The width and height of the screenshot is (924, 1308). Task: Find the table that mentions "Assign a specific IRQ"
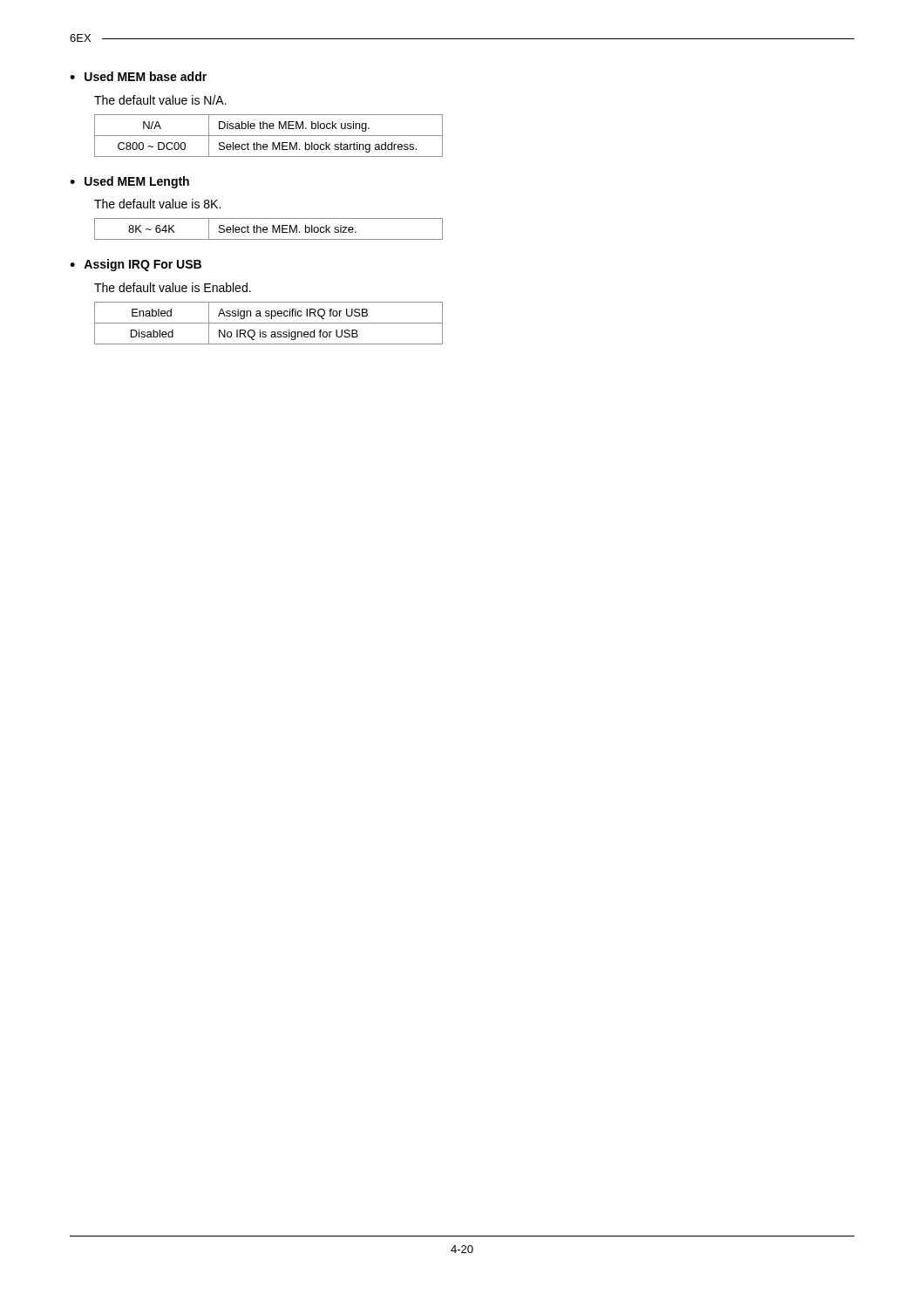coord(474,323)
